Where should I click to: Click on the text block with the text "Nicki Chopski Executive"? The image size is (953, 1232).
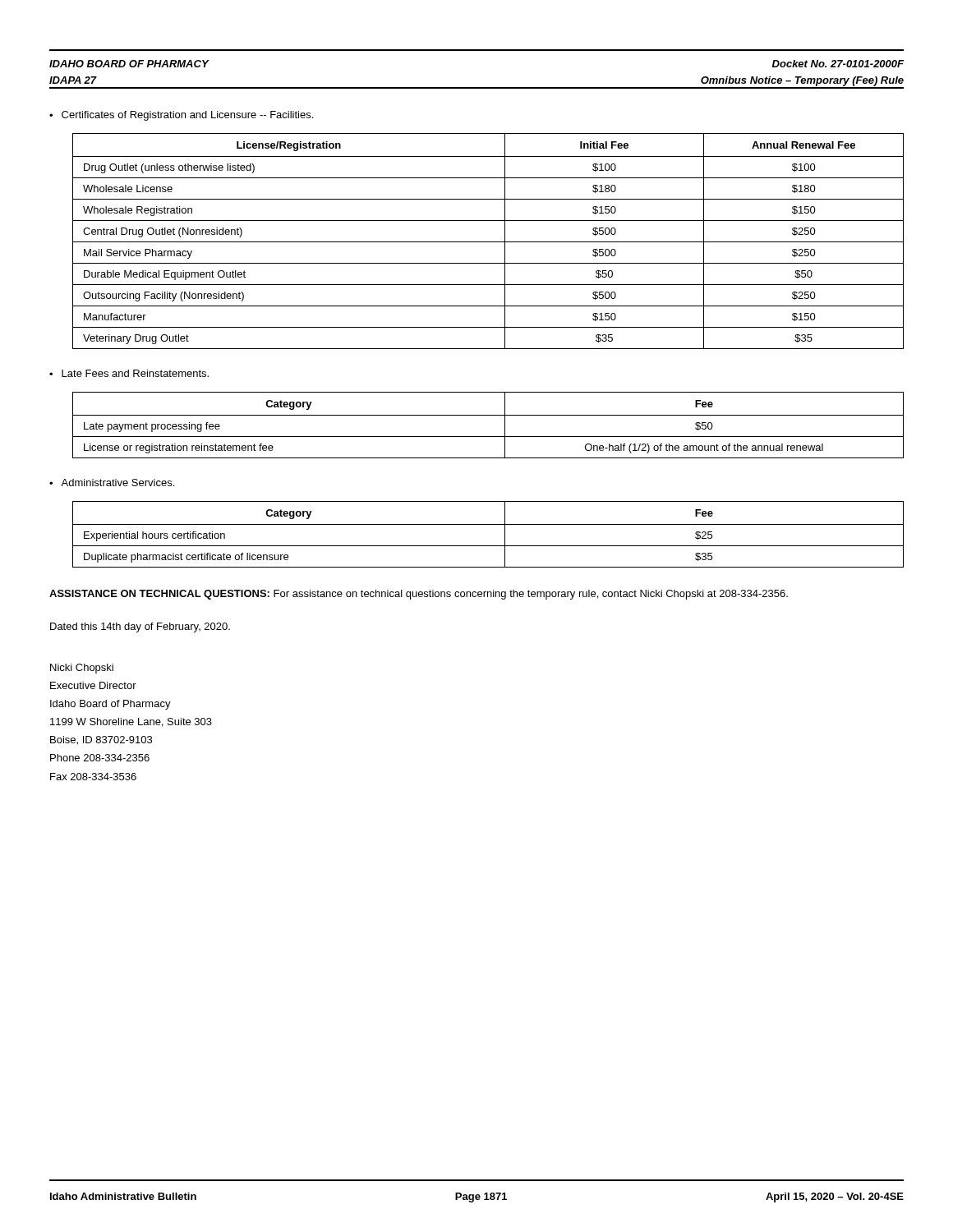(131, 722)
